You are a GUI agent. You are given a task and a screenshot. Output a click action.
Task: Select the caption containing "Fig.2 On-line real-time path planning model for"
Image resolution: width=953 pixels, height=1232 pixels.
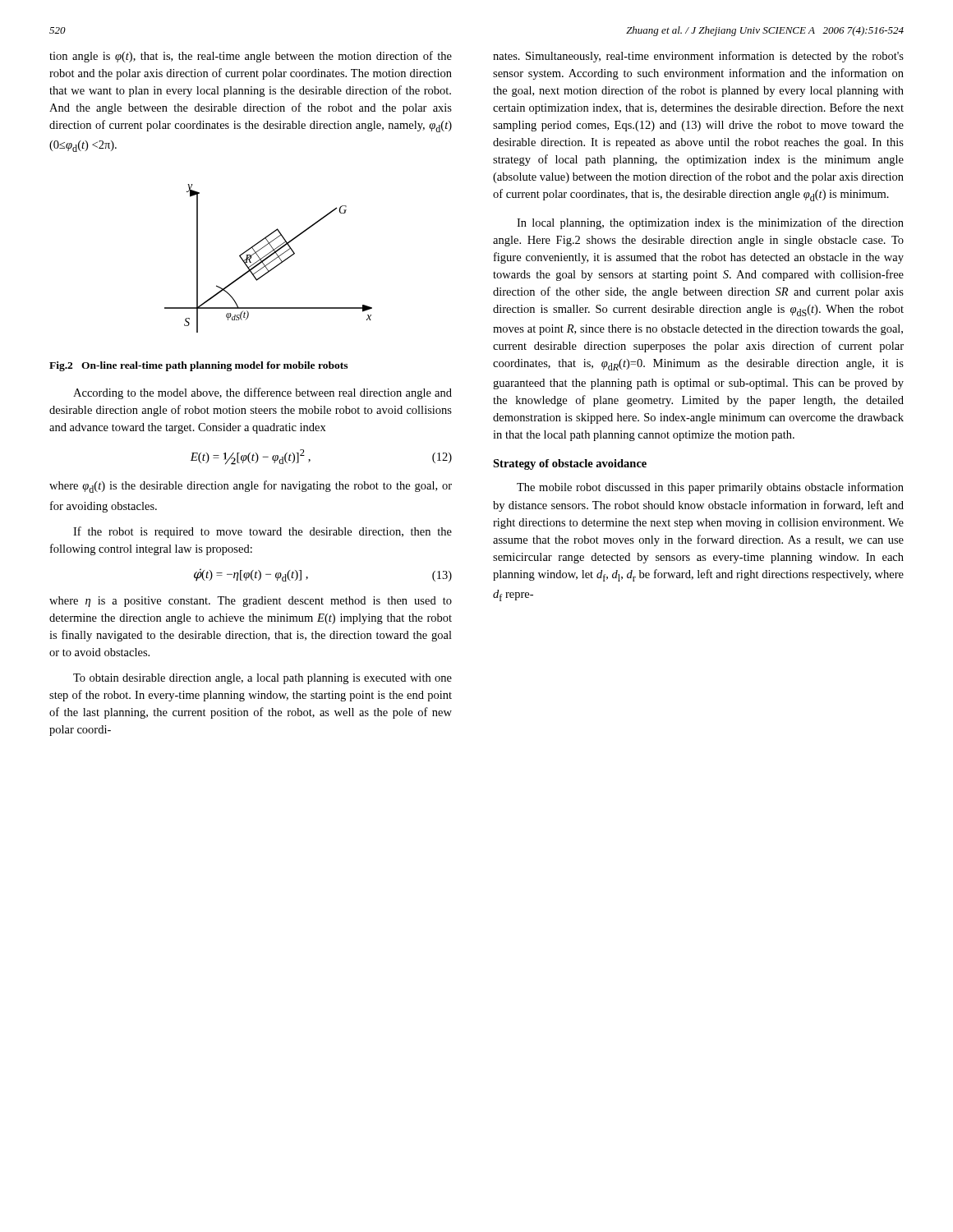click(199, 365)
